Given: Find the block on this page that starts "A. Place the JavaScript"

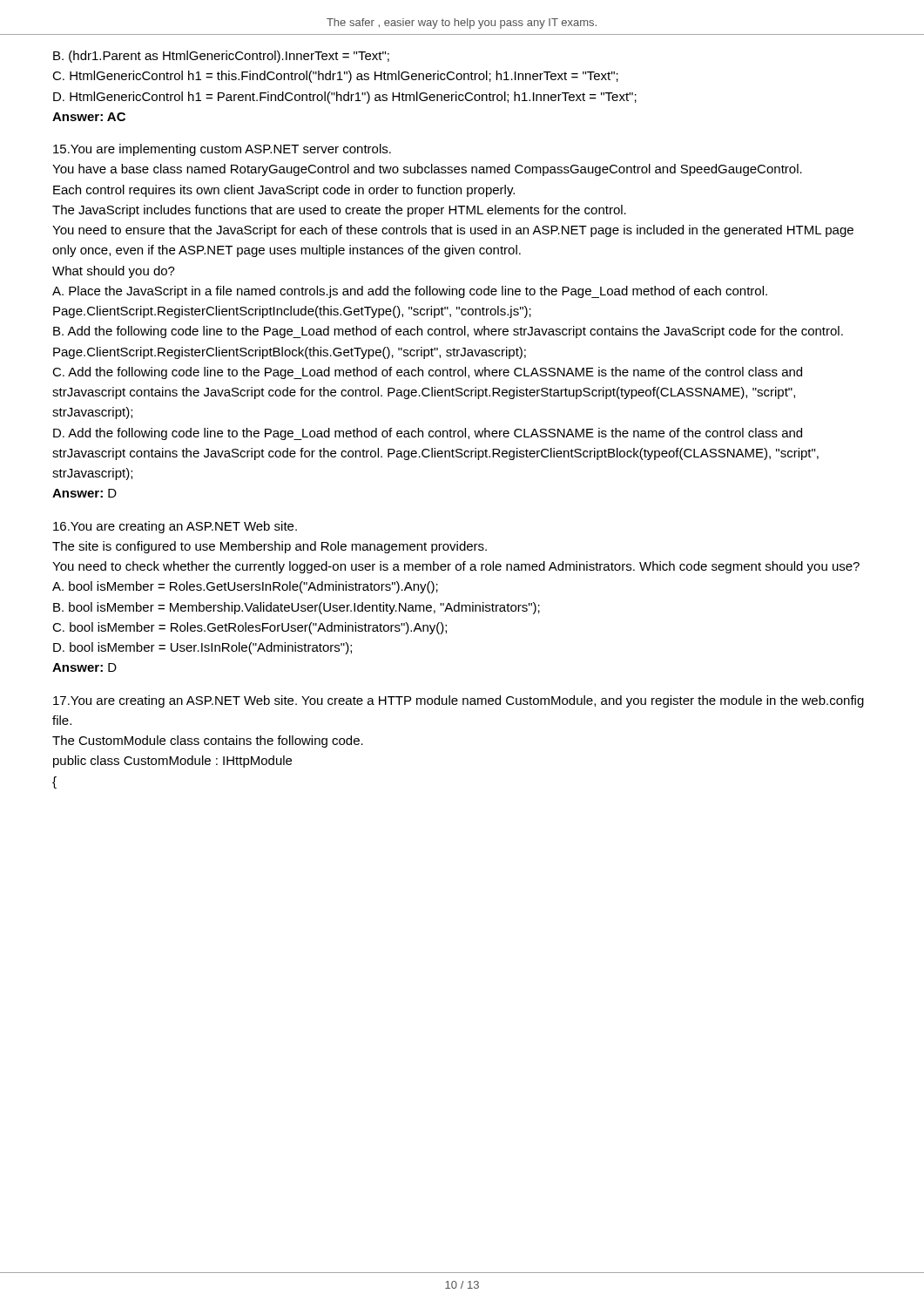Looking at the screenshot, I should (x=410, y=300).
